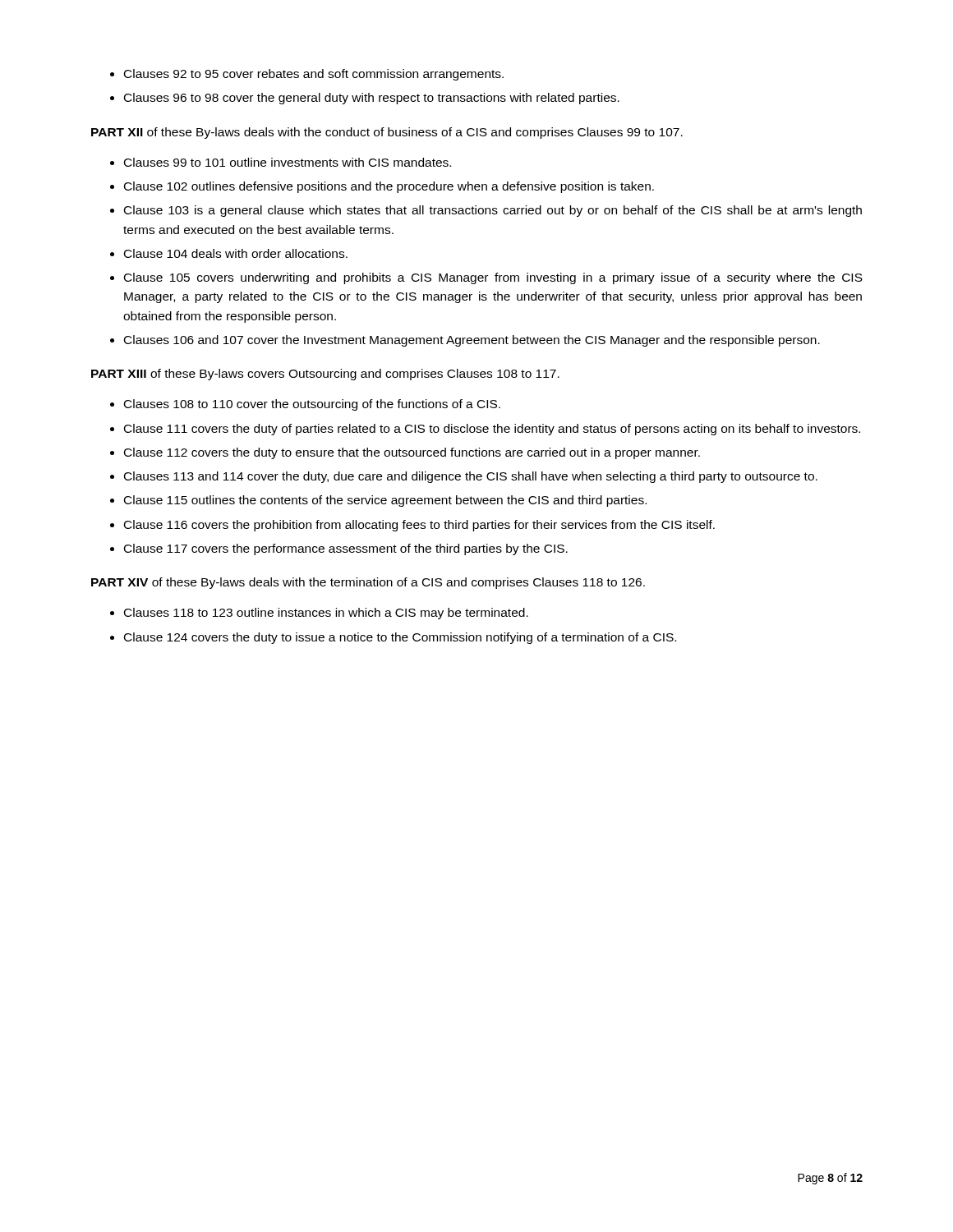Where is the passage that starts "PART XII of these"?

tap(387, 131)
